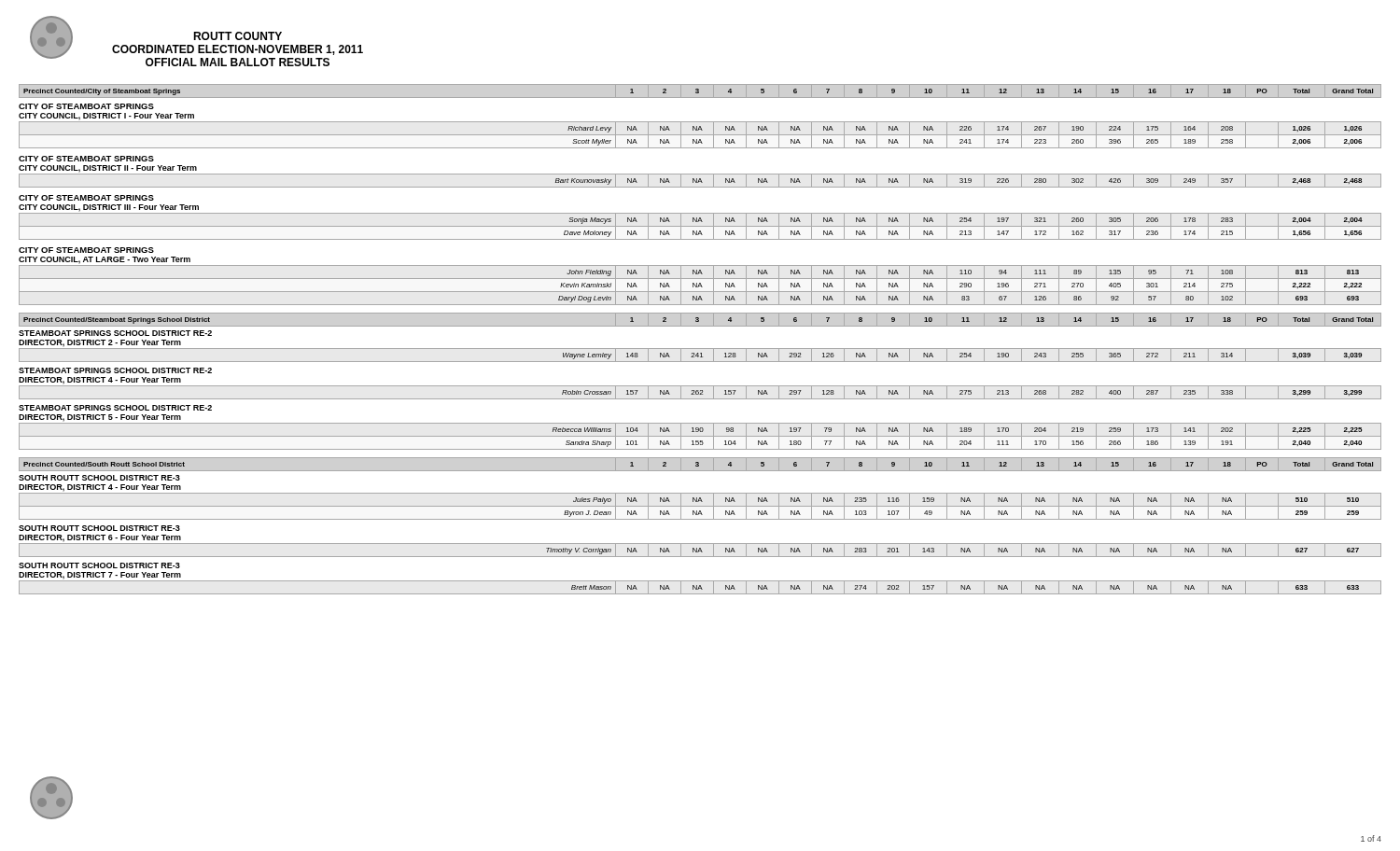
Task: Where is the section header that starts "CITY COUNCIL, AT LARGE"?
Action: 105,259
